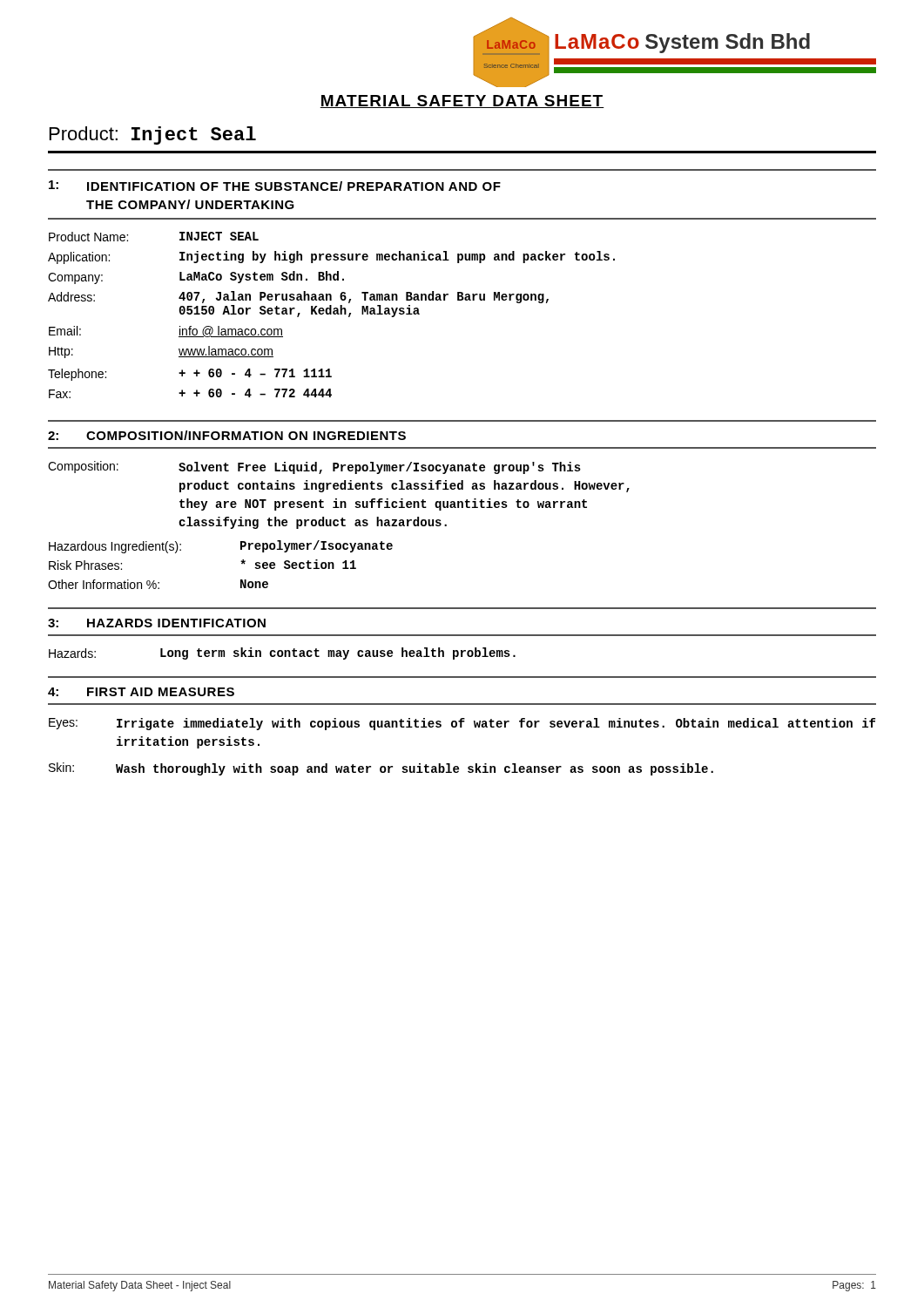Viewport: 924px width, 1307px height.
Task: Find the block on this page that starts "Fax: + + 60 - 4 – 772"
Action: [x=190, y=393]
